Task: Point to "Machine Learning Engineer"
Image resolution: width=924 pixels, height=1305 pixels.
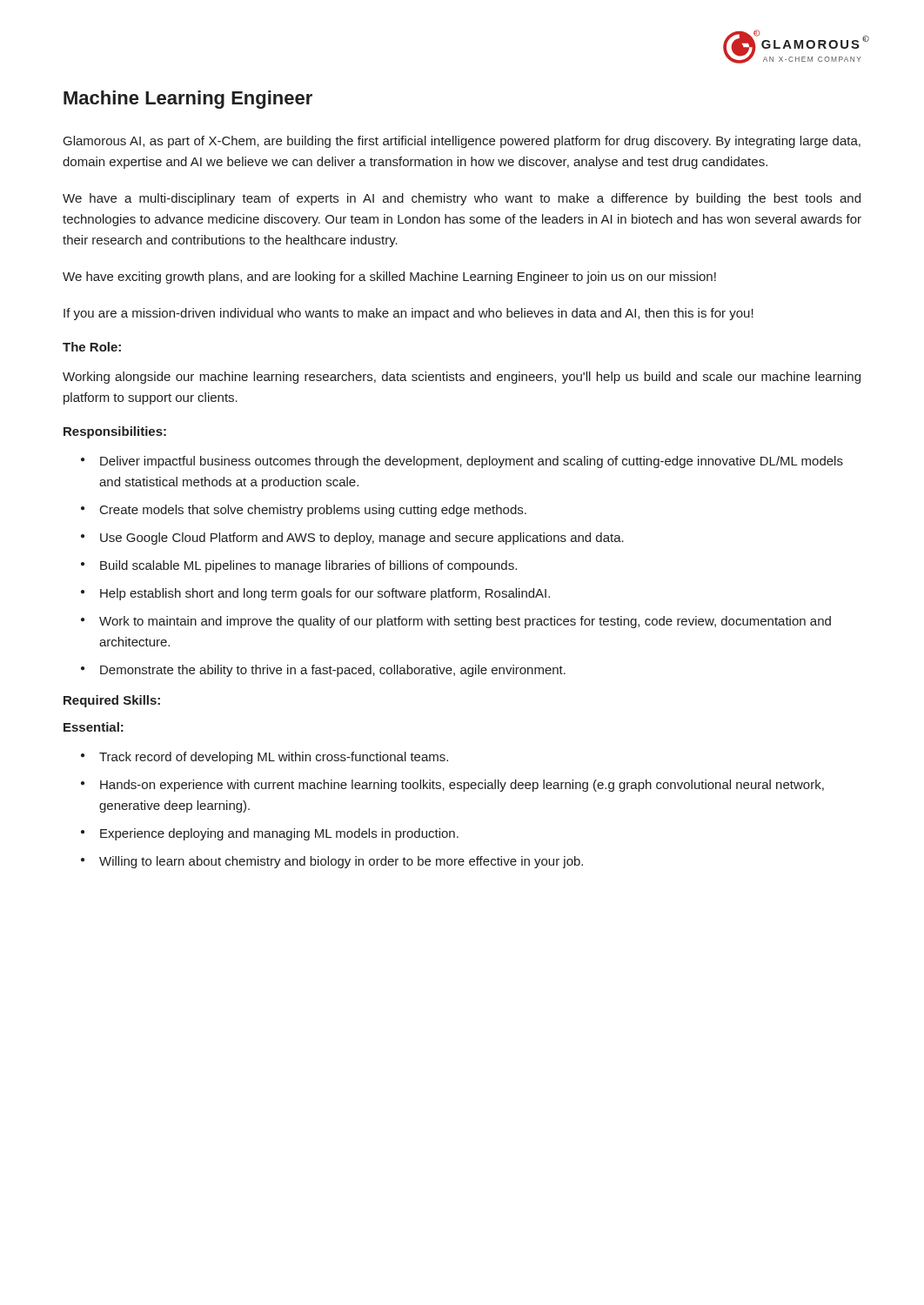Action: tap(188, 98)
